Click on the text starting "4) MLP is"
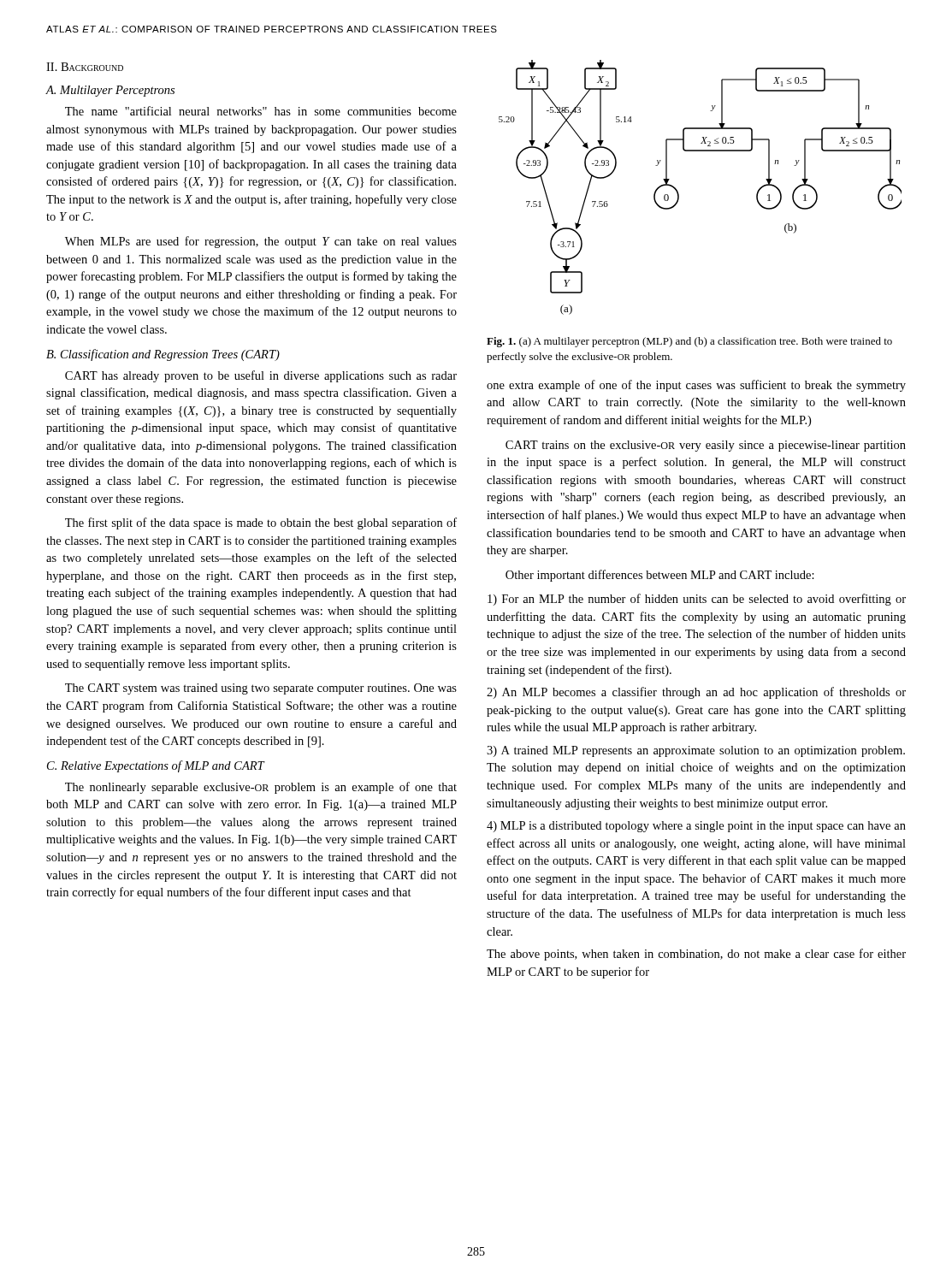This screenshot has width=952, height=1283. tap(696, 879)
